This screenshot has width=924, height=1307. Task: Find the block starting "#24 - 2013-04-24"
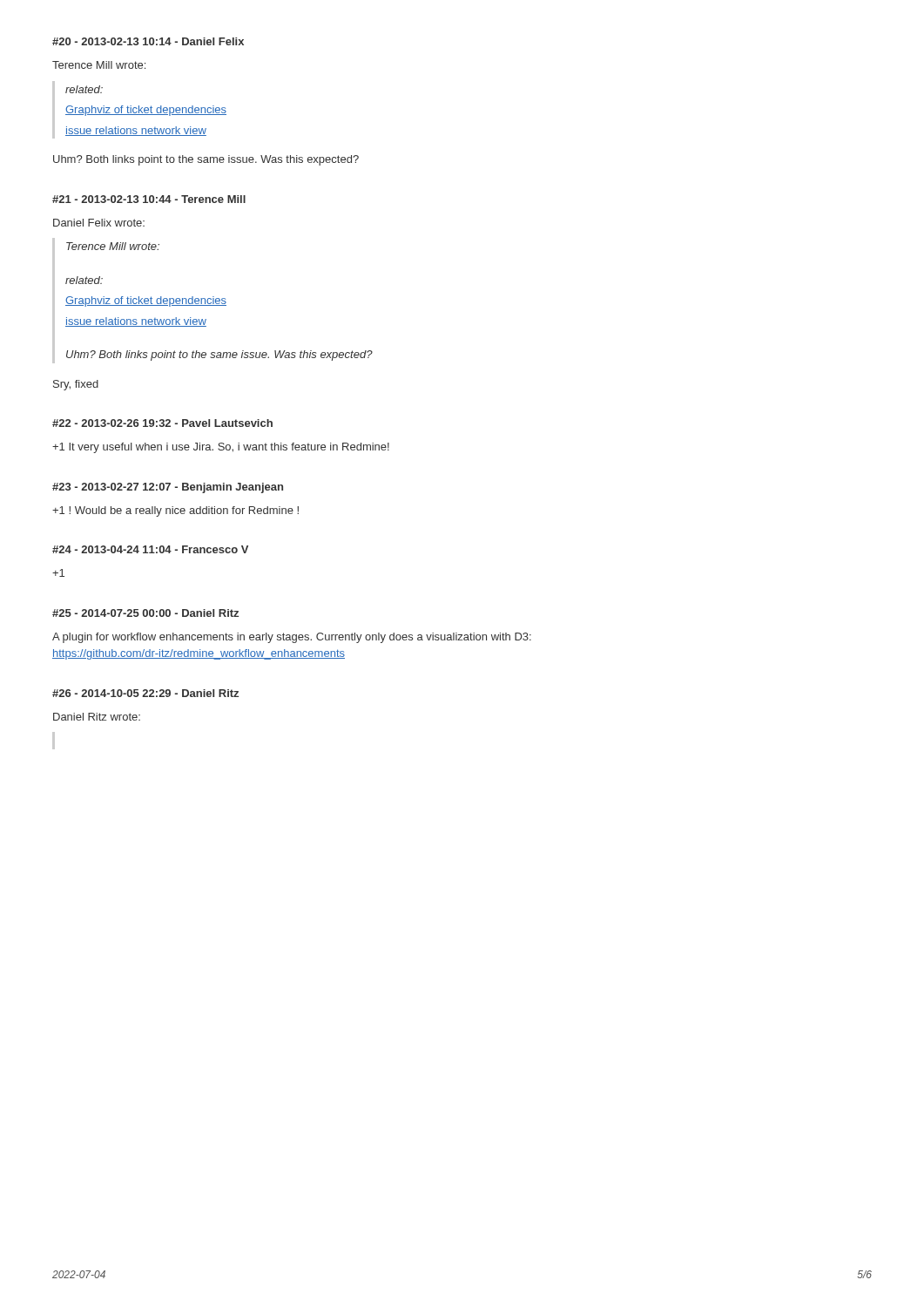(150, 549)
